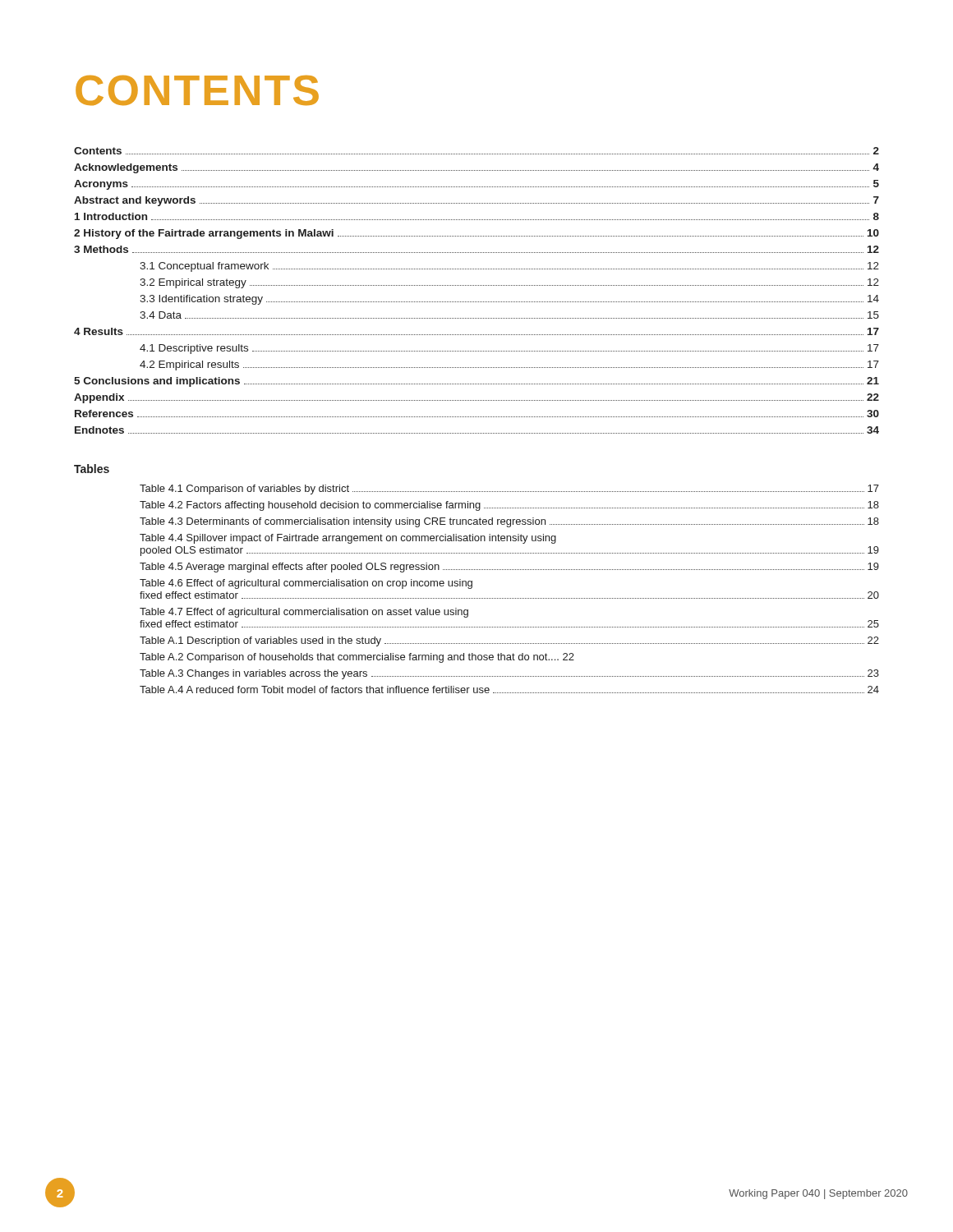This screenshot has height=1232, width=953.
Task: Select the block starting "Table 4.3 Determinants of commercialisation intensity using"
Action: pyautogui.click(x=509, y=521)
